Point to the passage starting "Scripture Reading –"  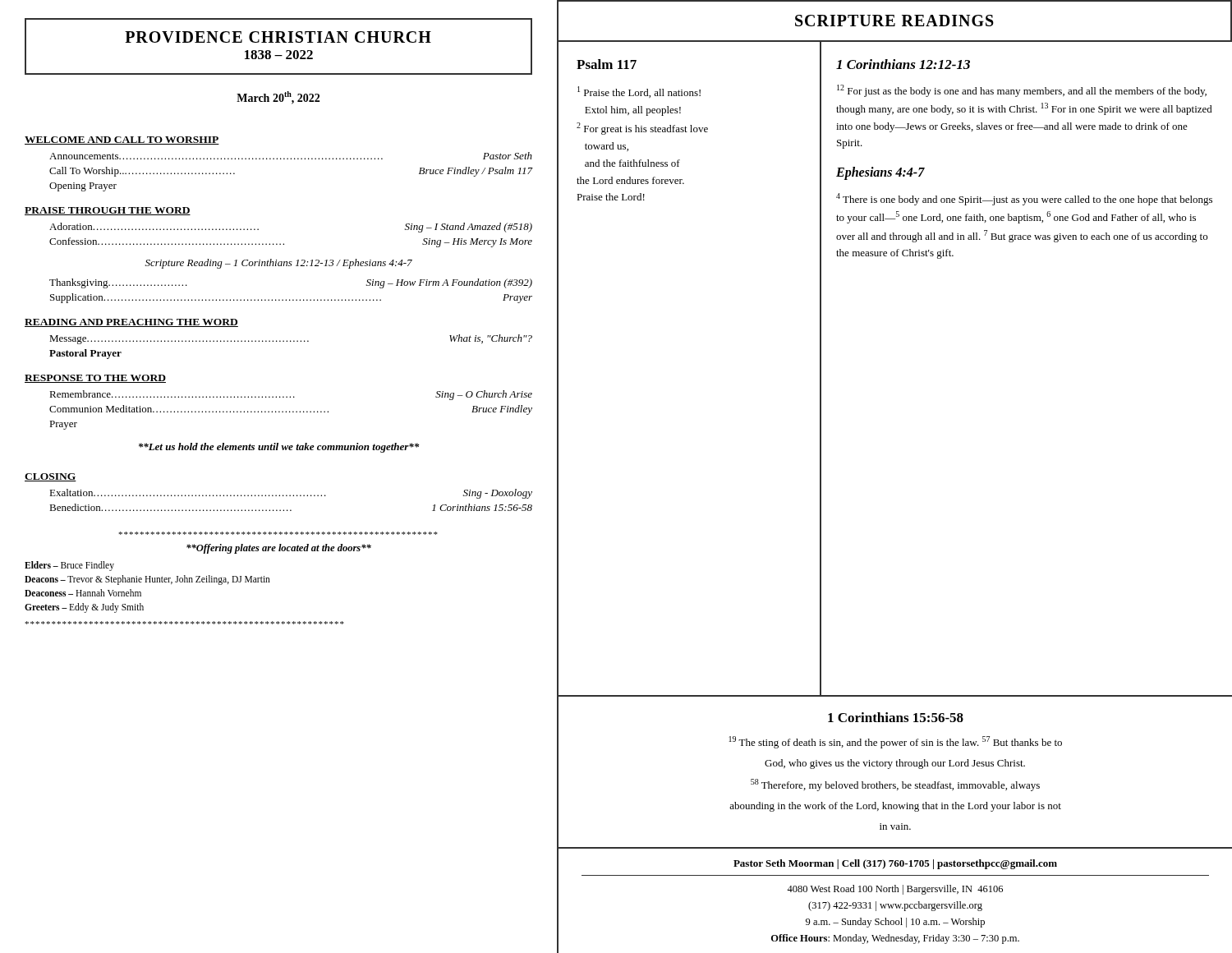coord(278,262)
